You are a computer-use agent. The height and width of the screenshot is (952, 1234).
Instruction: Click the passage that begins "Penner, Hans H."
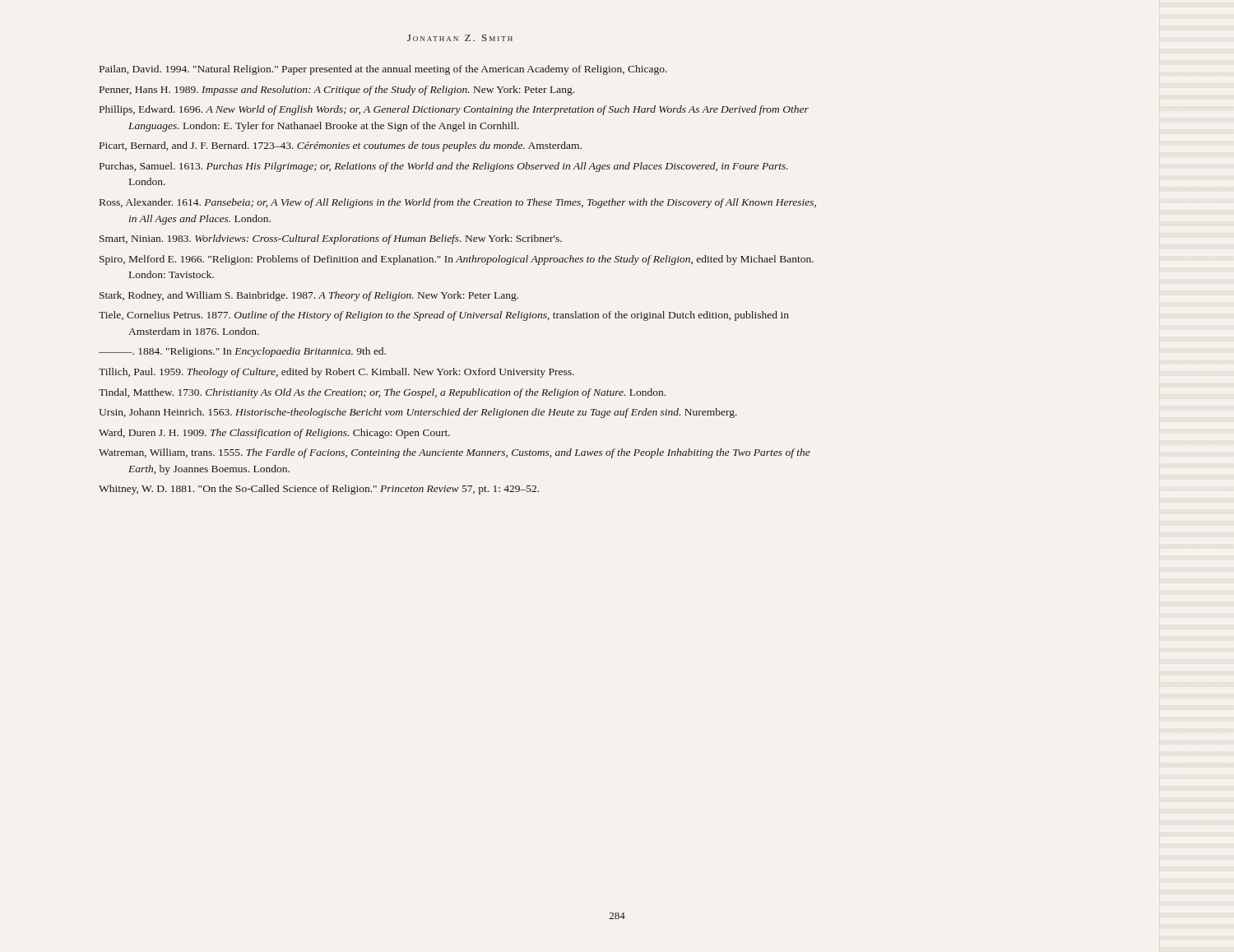tap(337, 89)
